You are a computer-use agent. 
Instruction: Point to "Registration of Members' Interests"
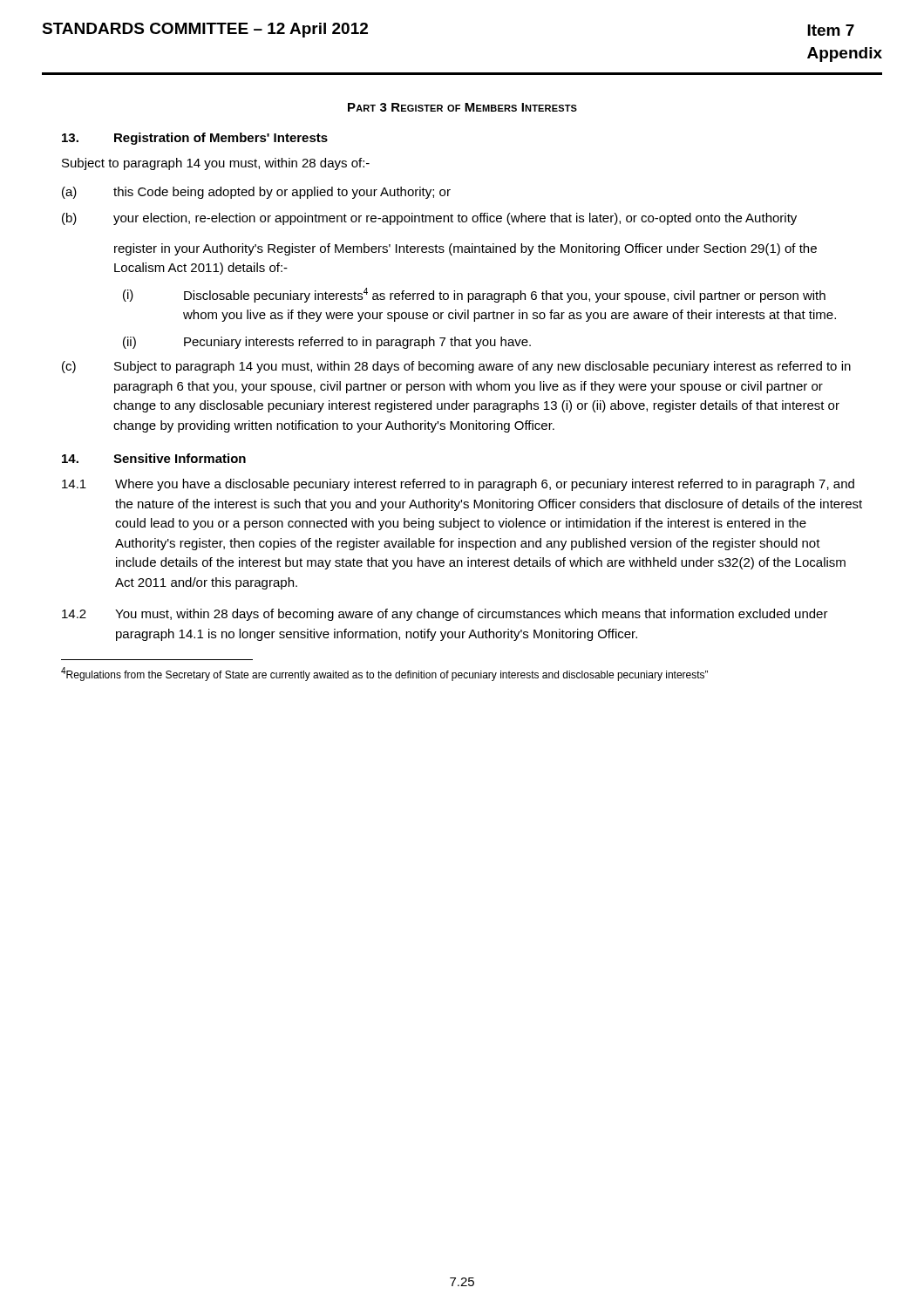(x=221, y=138)
